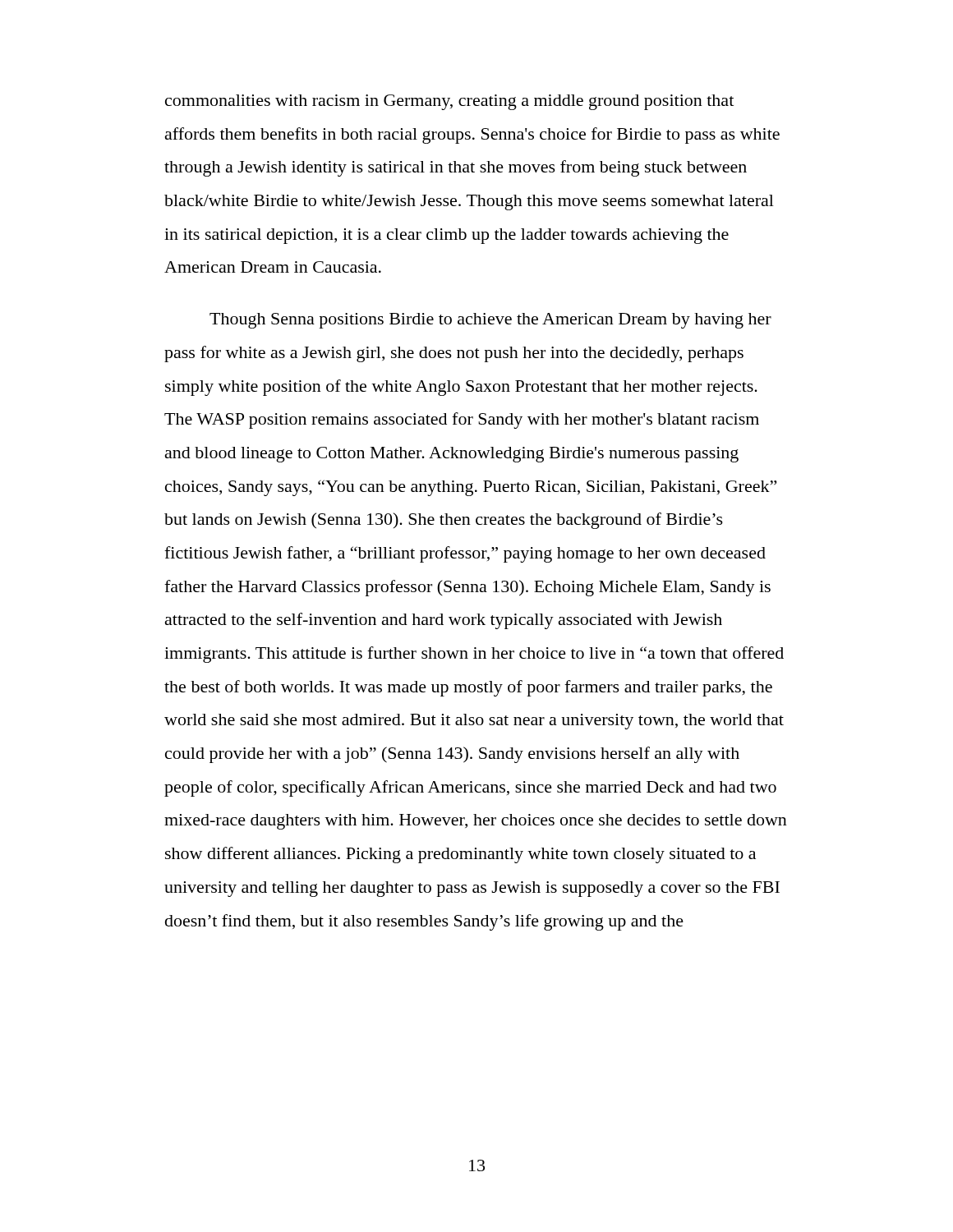Click the passage that begins "commonalities with racism in Germany, creating a middle"

(476, 184)
